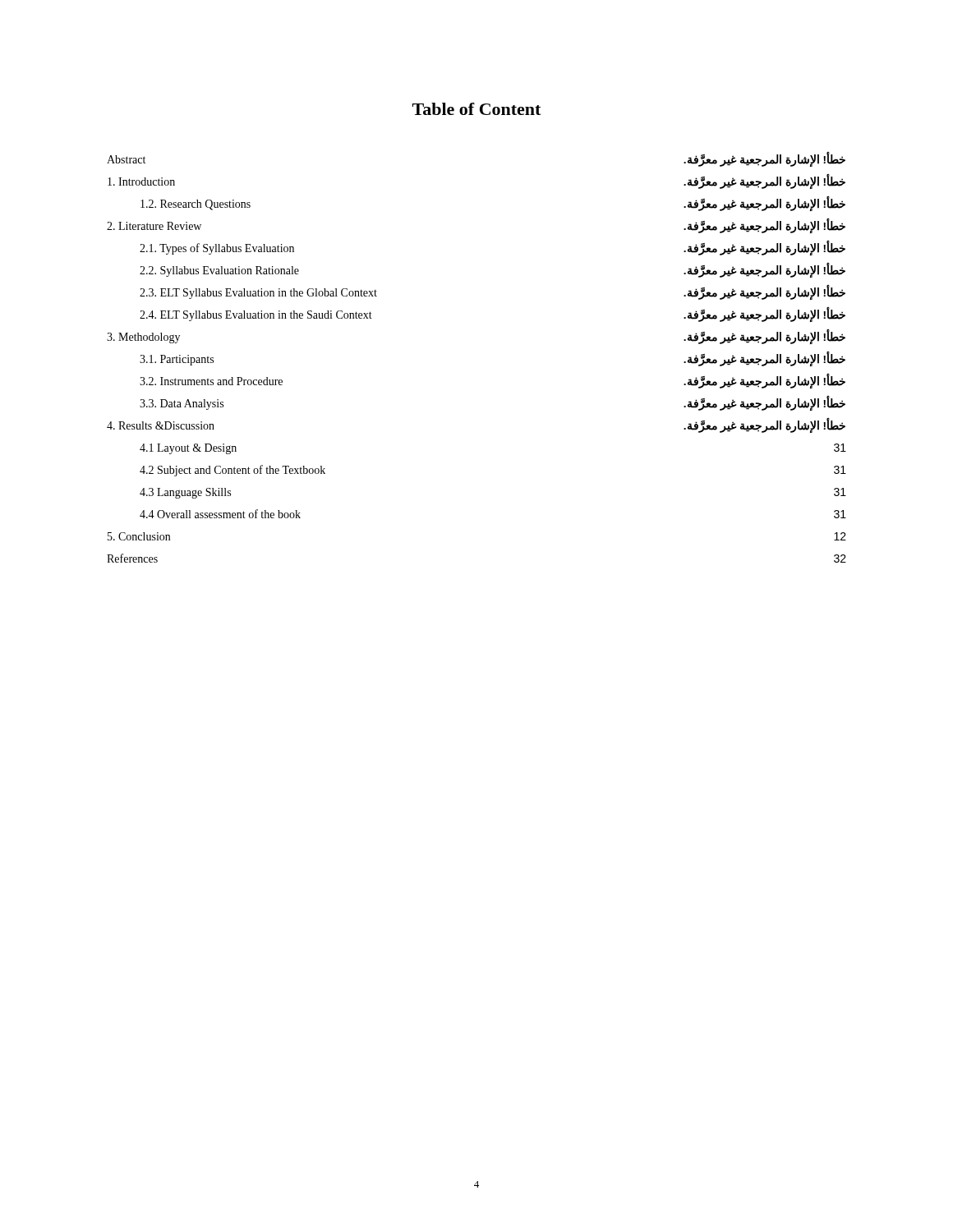Screen dimensions: 1232x953
Task: Select the text block starting "2. Literature Review خطأ! الإشارة المرجعية غير"
Action: coord(150,226)
